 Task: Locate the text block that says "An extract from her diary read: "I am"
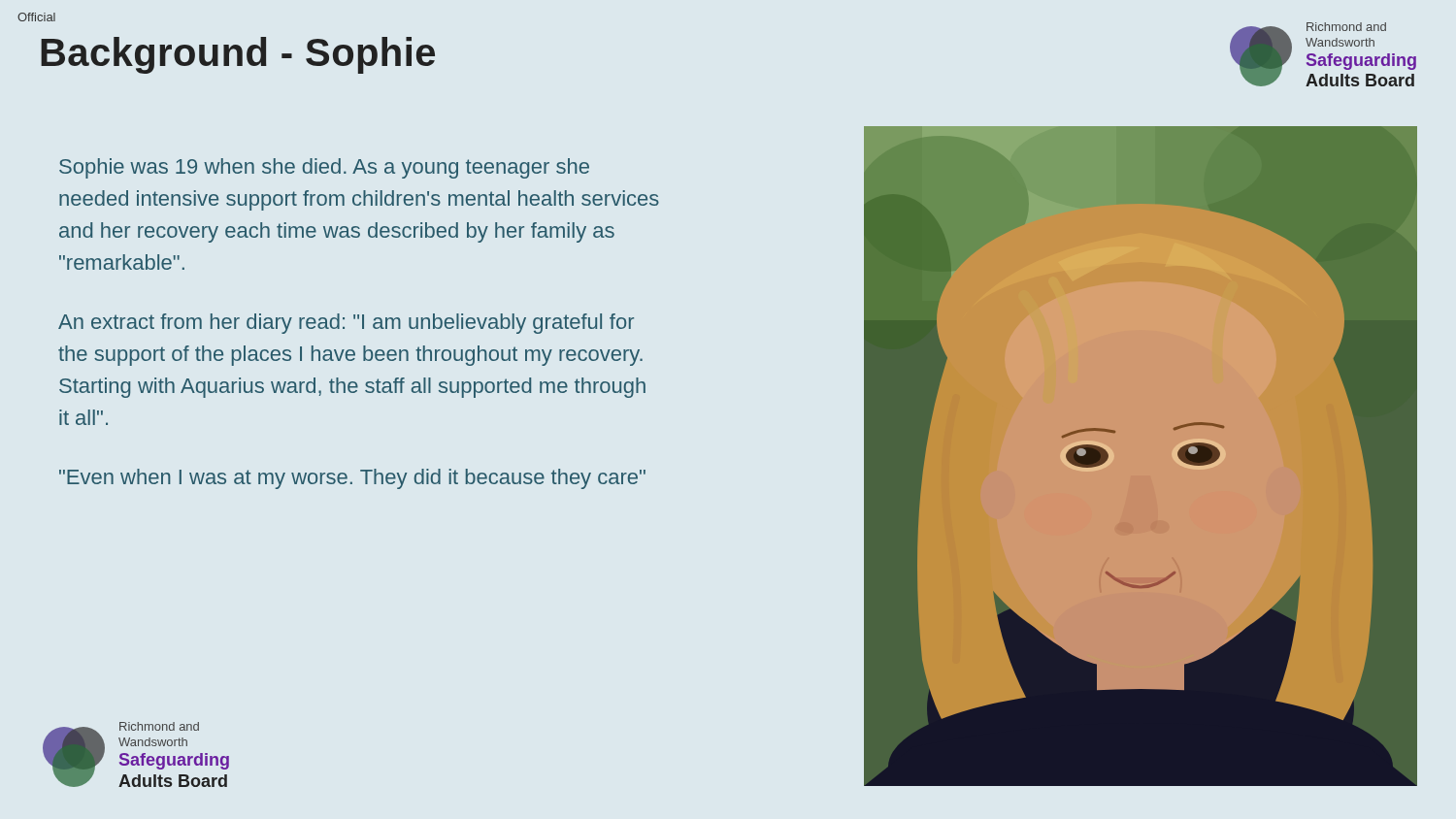[359, 370]
